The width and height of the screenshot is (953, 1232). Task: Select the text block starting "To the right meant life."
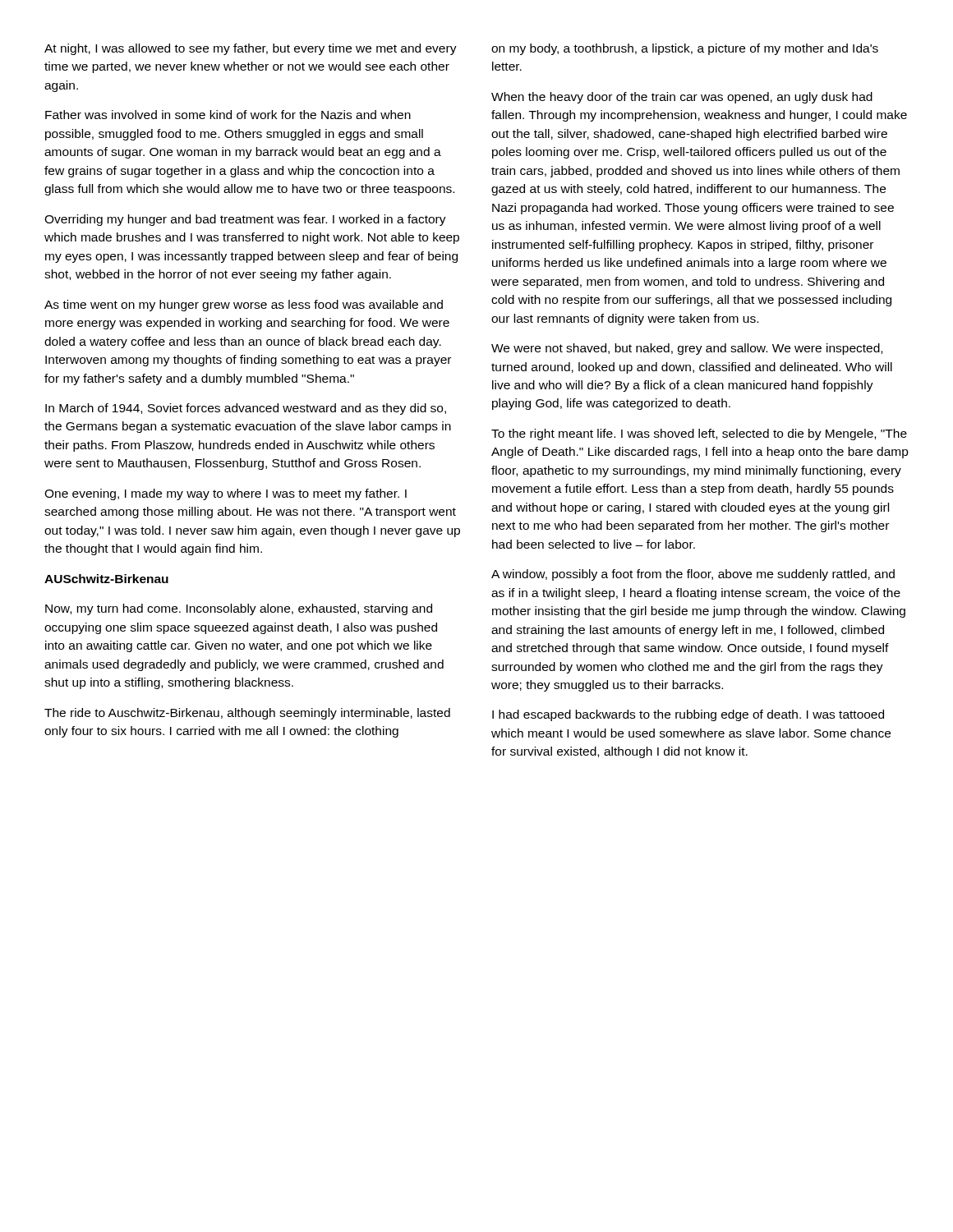[700, 489]
